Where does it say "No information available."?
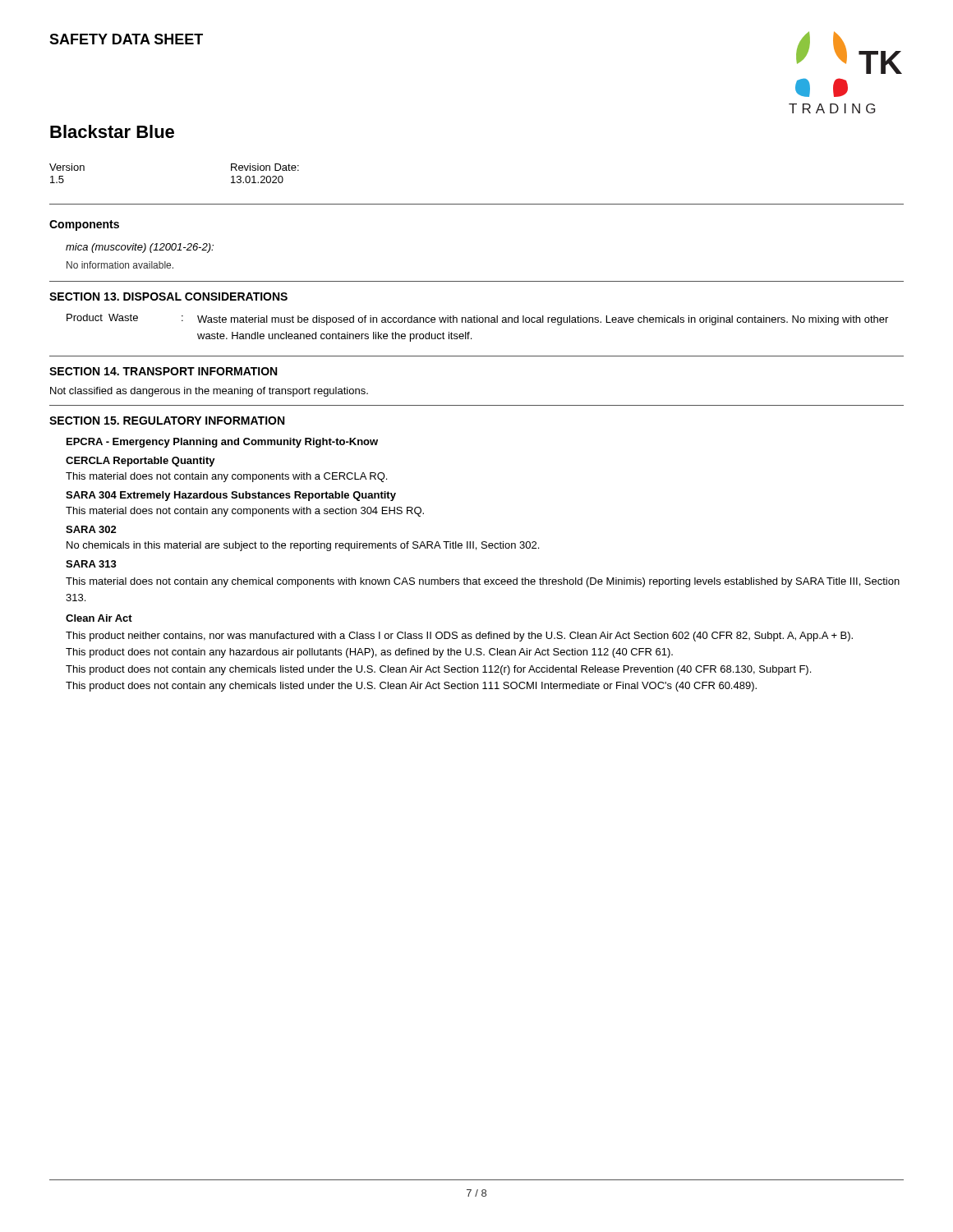This screenshot has width=953, height=1232. 120,265
